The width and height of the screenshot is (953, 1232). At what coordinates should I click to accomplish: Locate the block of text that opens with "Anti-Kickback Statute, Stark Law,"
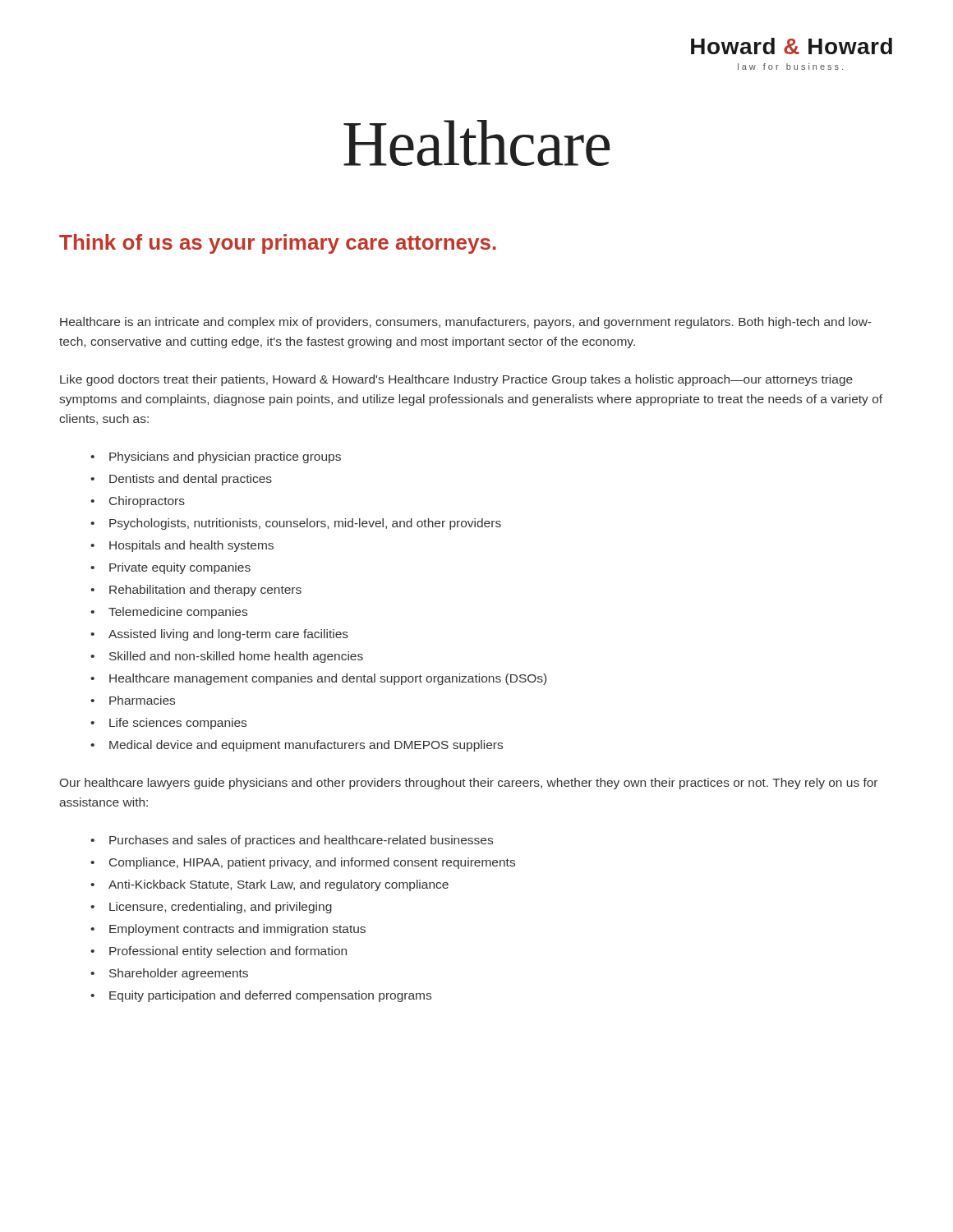pyautogui.click(x=279, y=884)
